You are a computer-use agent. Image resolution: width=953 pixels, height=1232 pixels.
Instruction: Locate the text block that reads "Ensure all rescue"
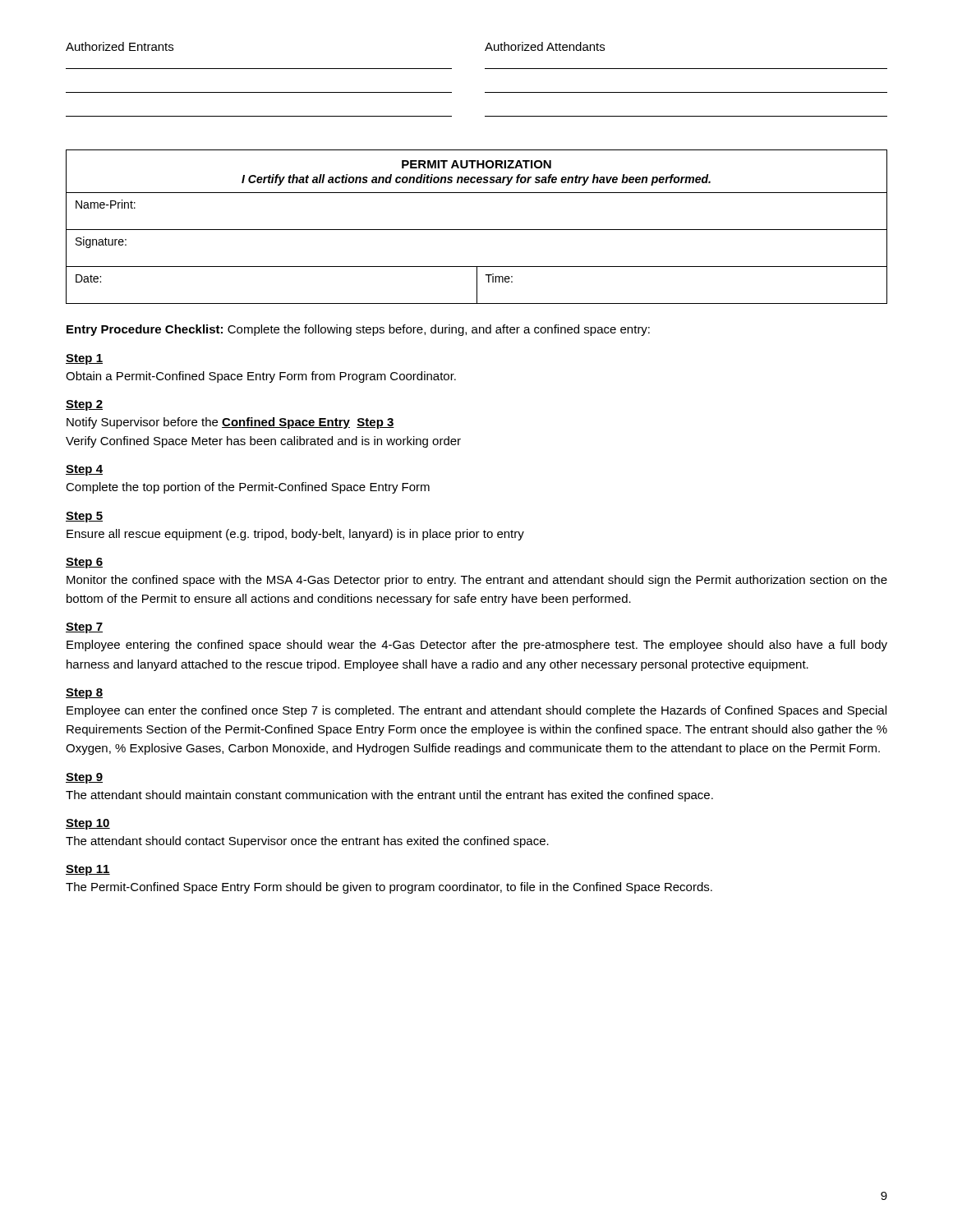pyautogui.click(x=295, y=533)
